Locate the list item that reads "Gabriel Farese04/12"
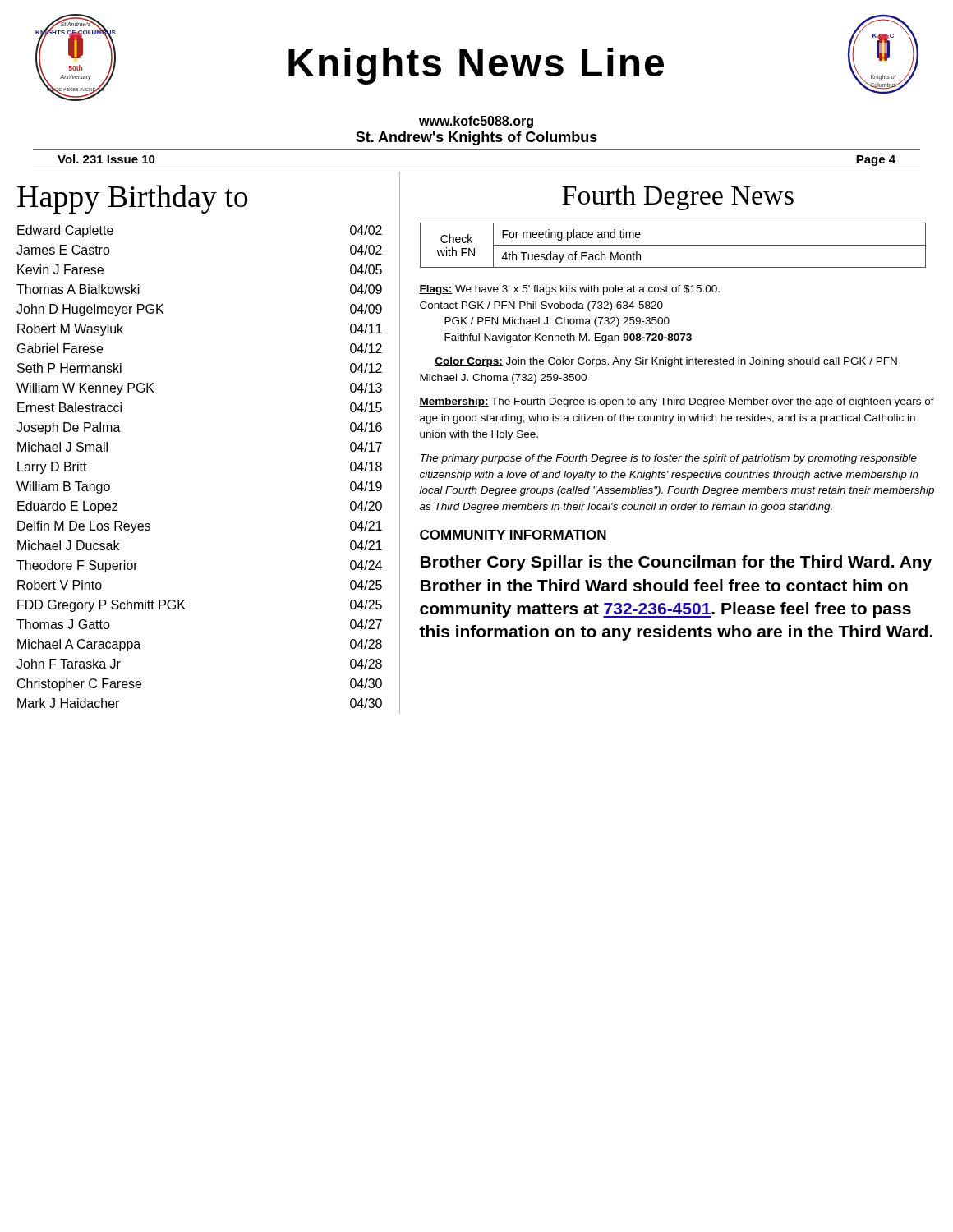Viewport: 953px width, 1232px height. coord(57,348)
